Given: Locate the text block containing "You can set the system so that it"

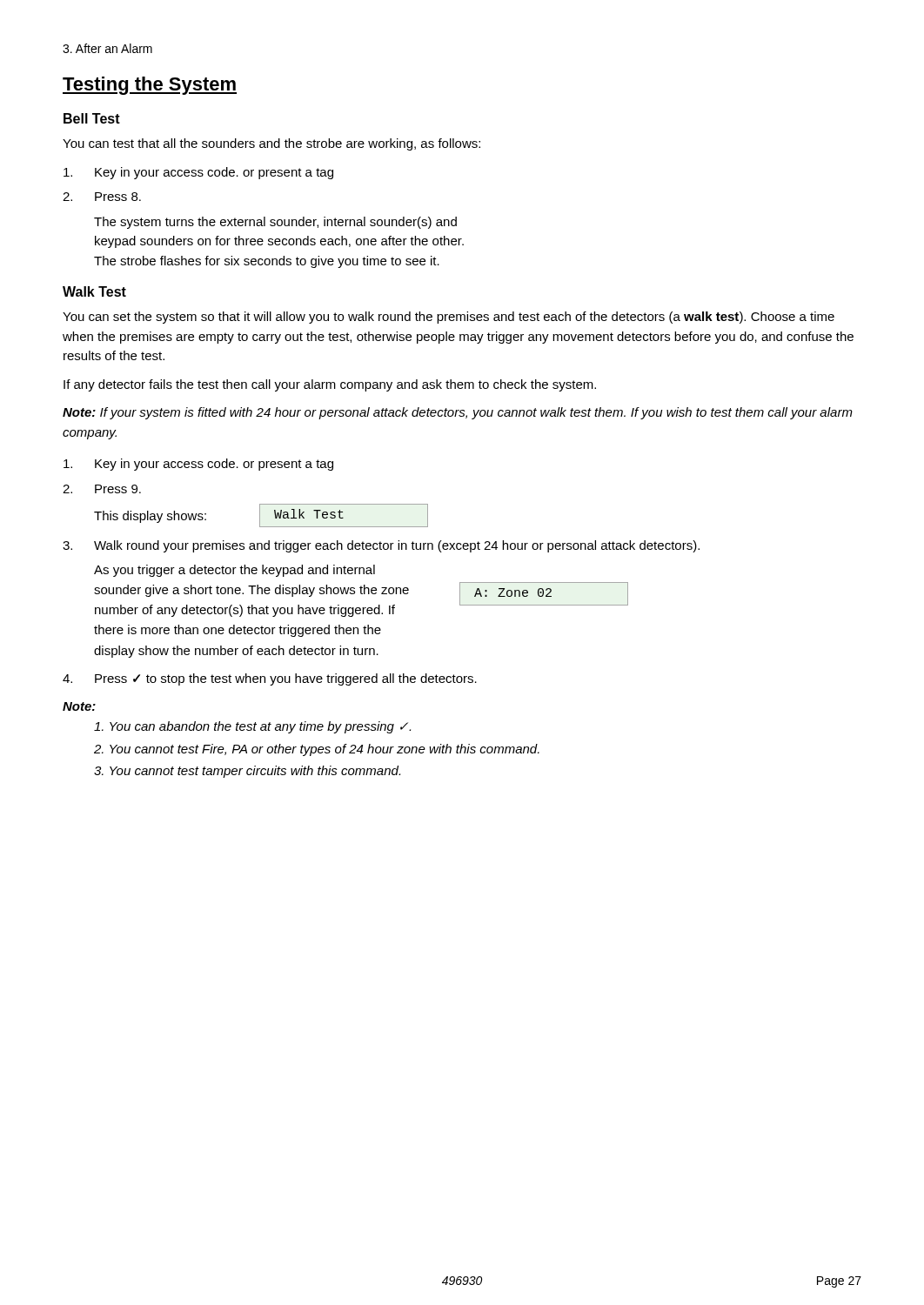Looking at the screenshot, I should (458, 336).
